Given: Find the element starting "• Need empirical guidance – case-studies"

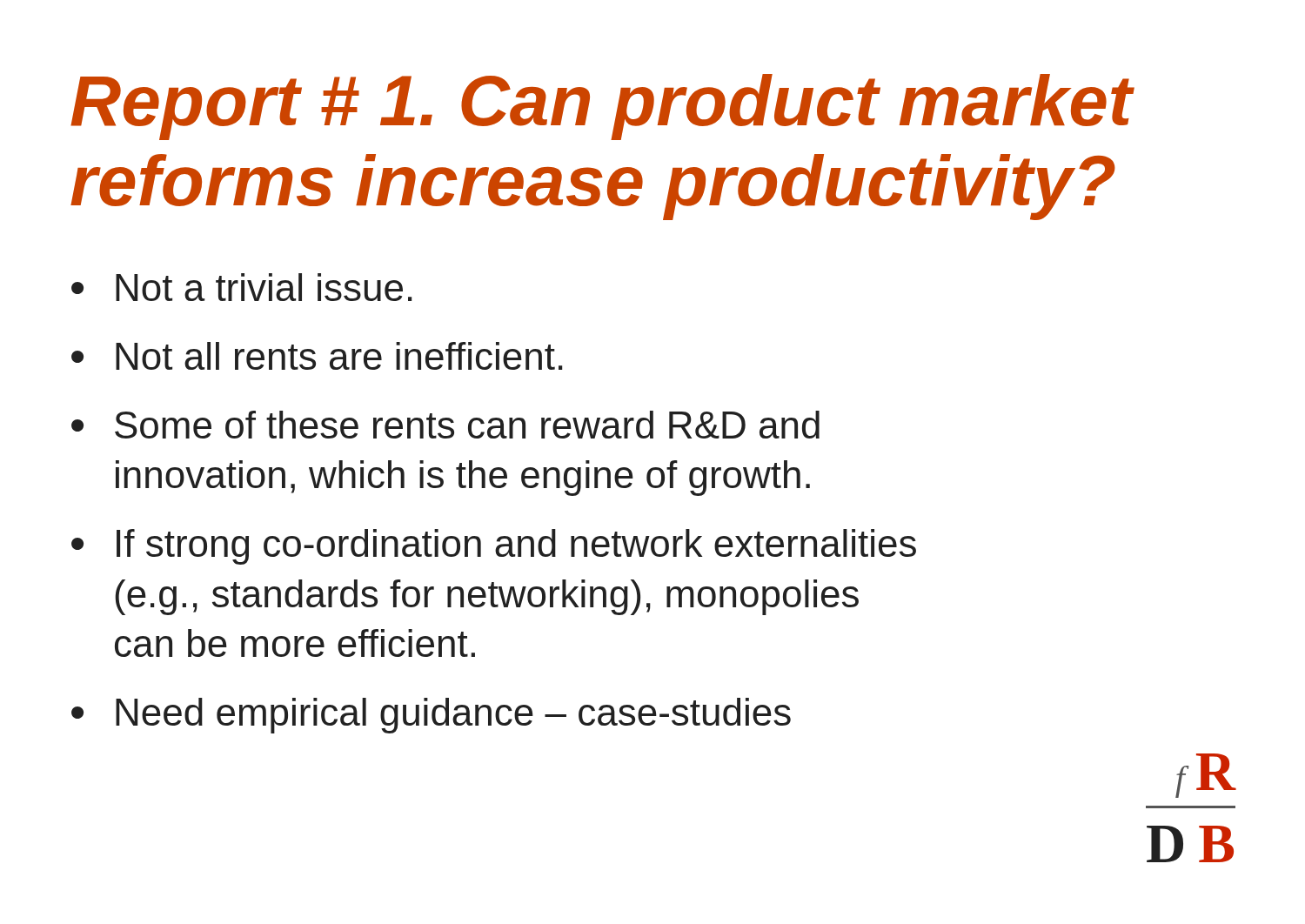Looking at the screenshot, I should 431,712.
